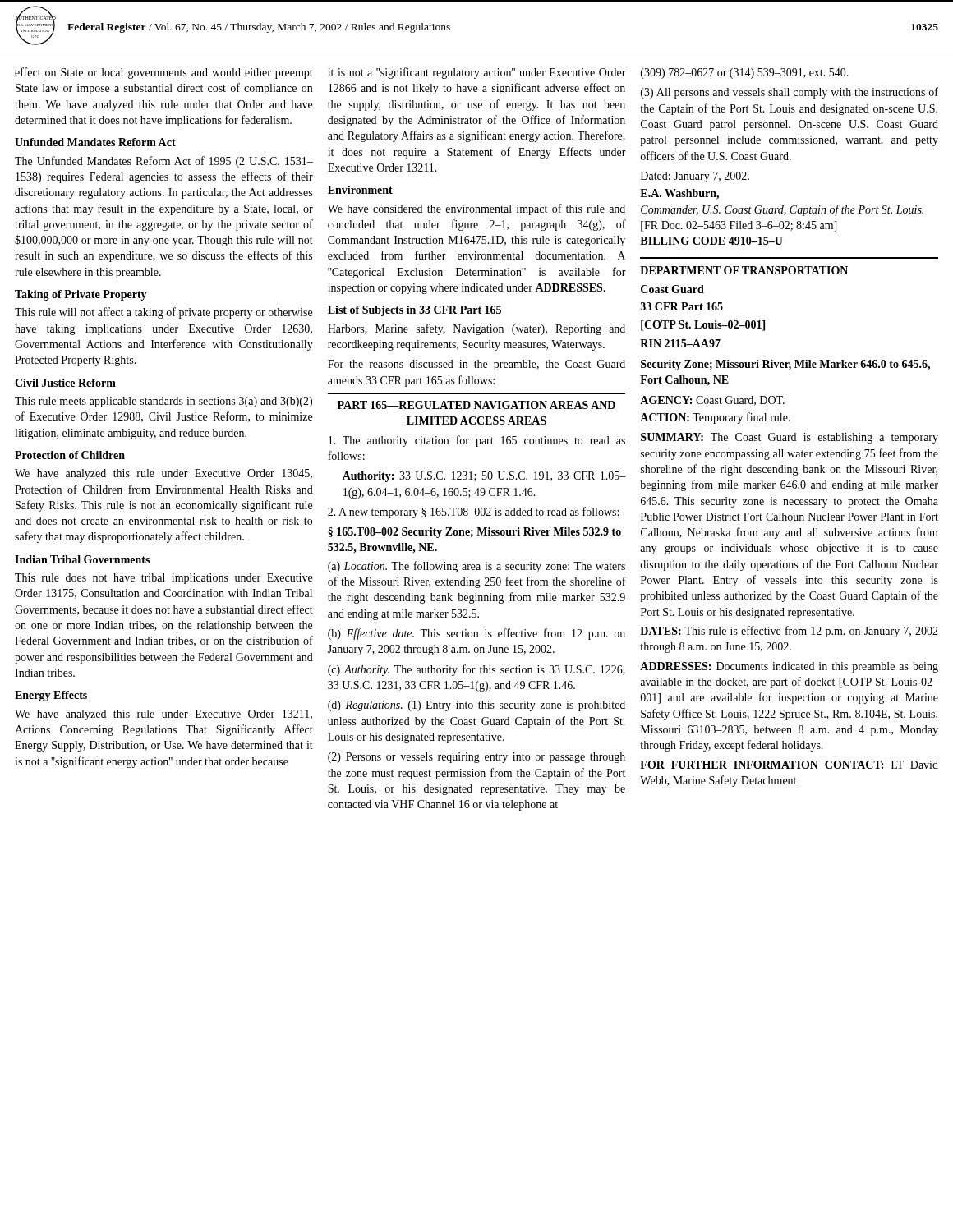953x1232 pixels.
Task: Point to the element starting "[COTP St. Louis–02–001]"
Action: [x=703, y=325]
